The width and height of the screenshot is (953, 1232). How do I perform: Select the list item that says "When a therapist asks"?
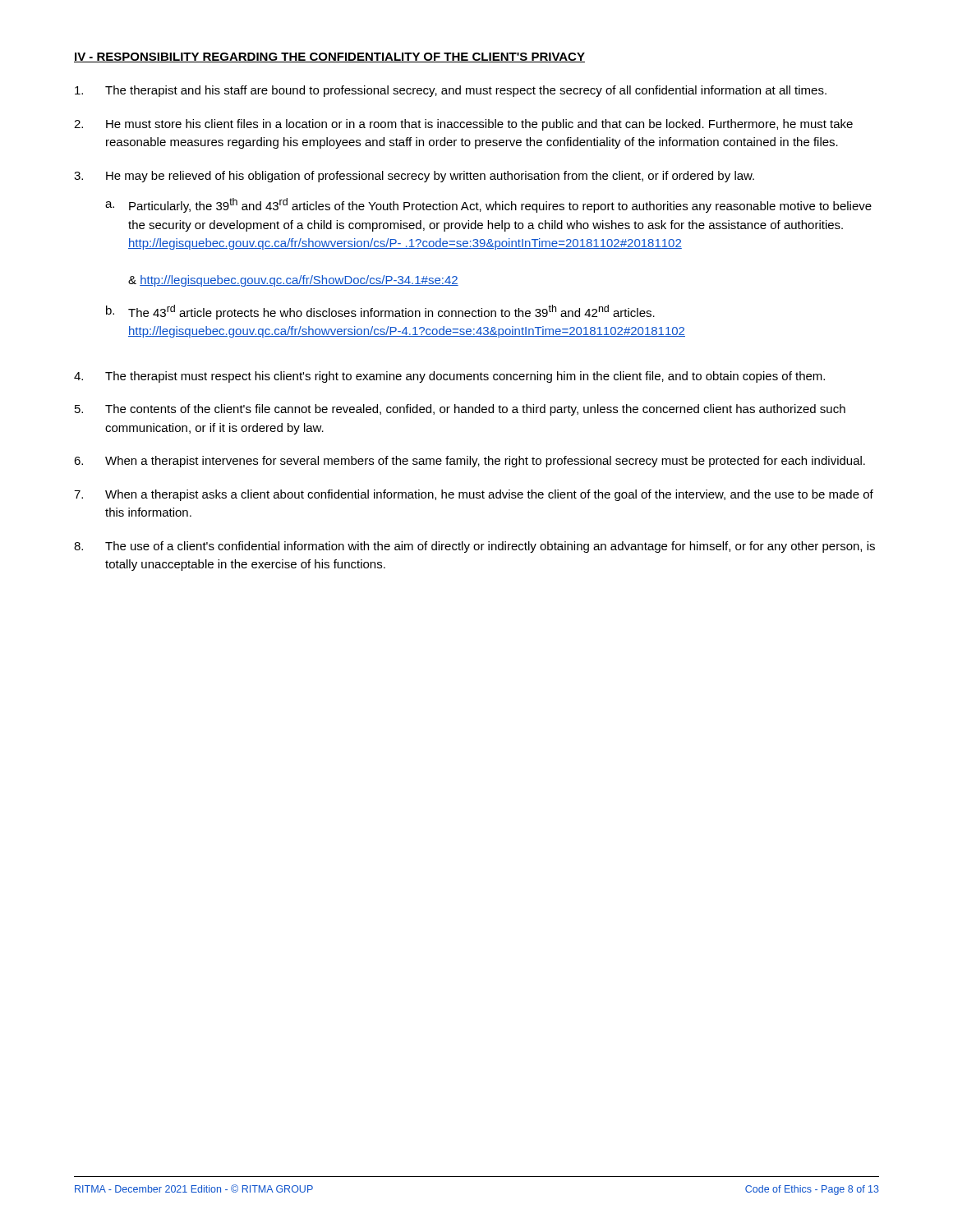coord(492,504)
